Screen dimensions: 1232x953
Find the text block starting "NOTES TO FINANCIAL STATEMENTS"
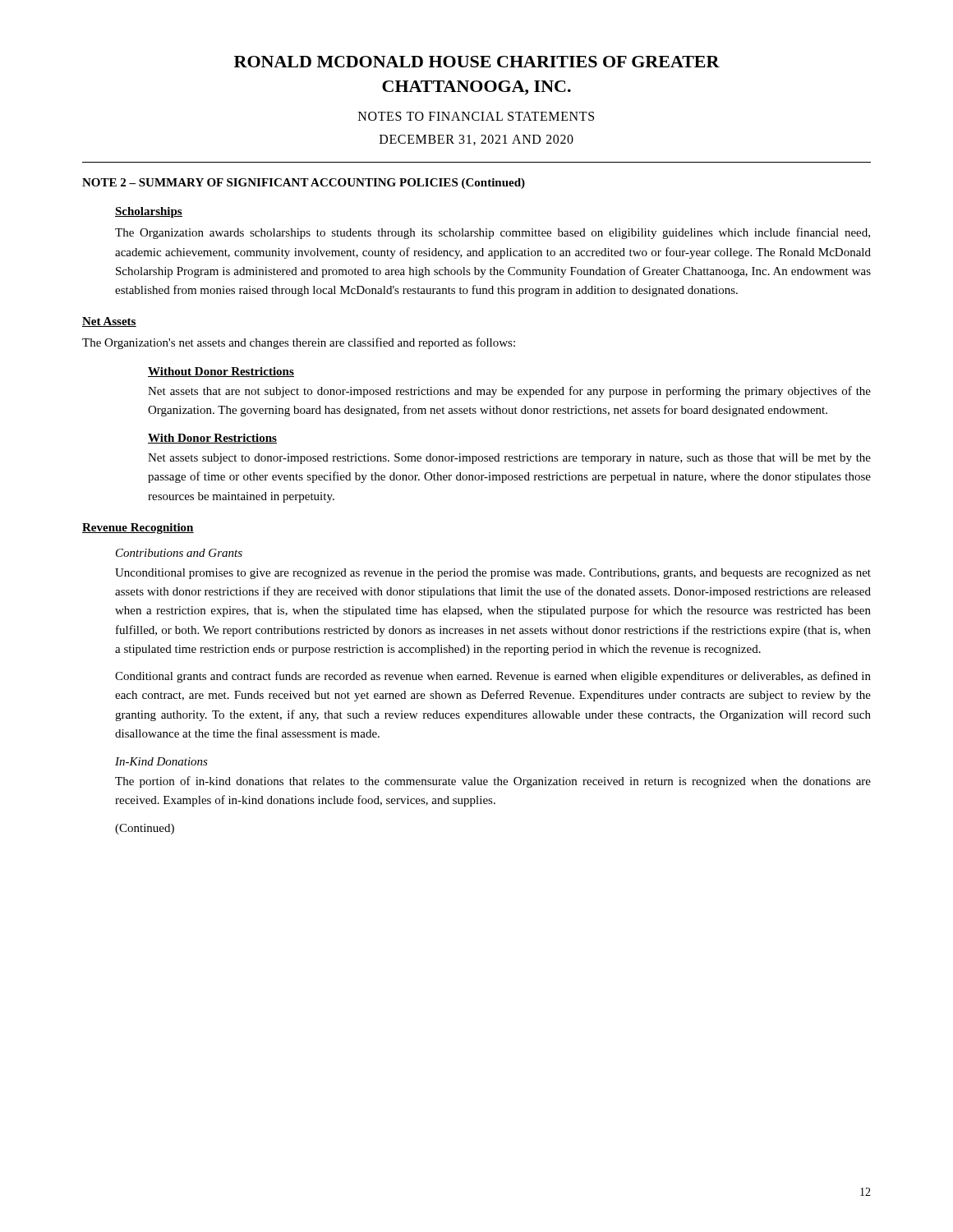tap(476, 116)
